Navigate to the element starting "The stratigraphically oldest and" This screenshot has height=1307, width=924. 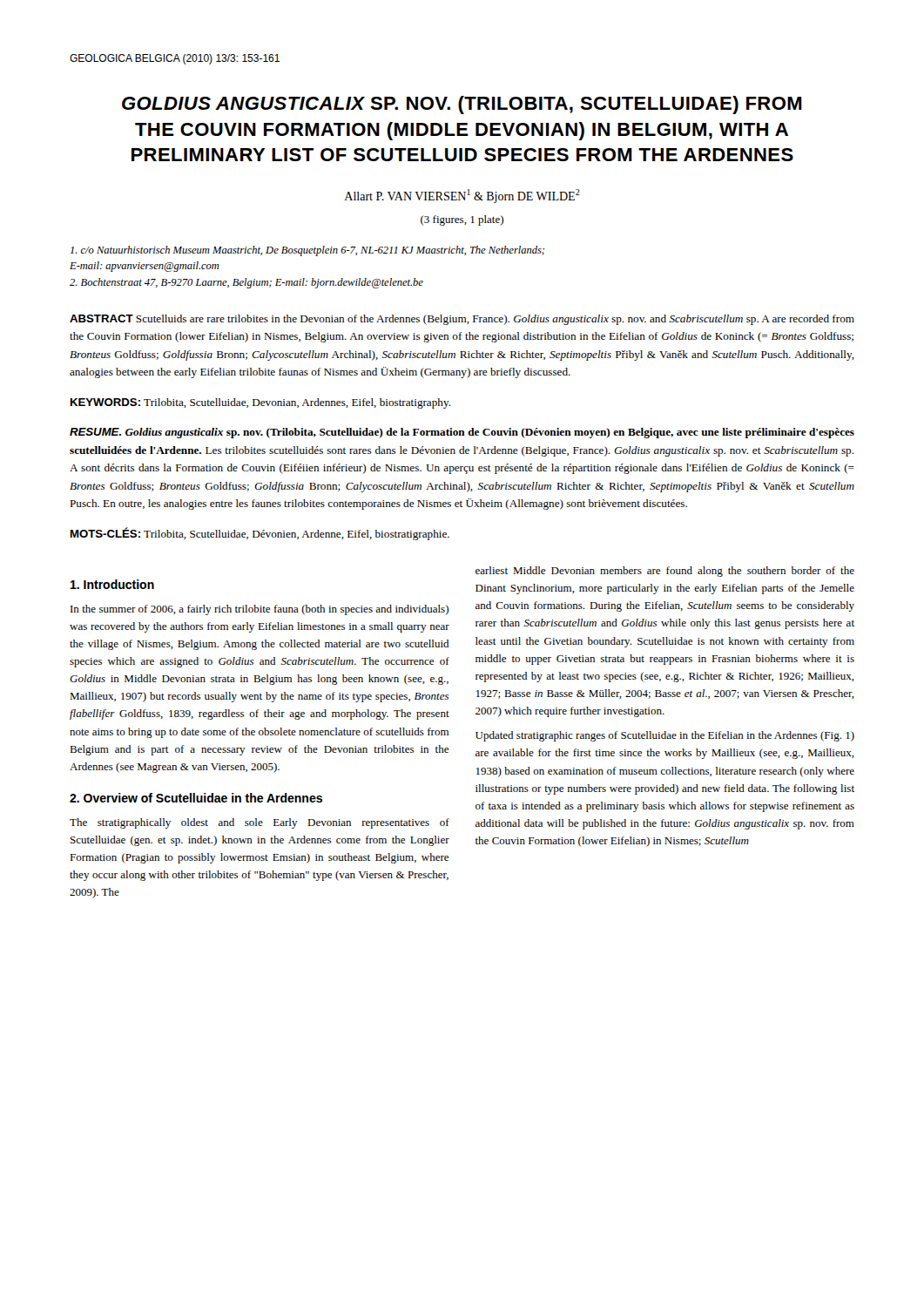click(x=259, y=857)
